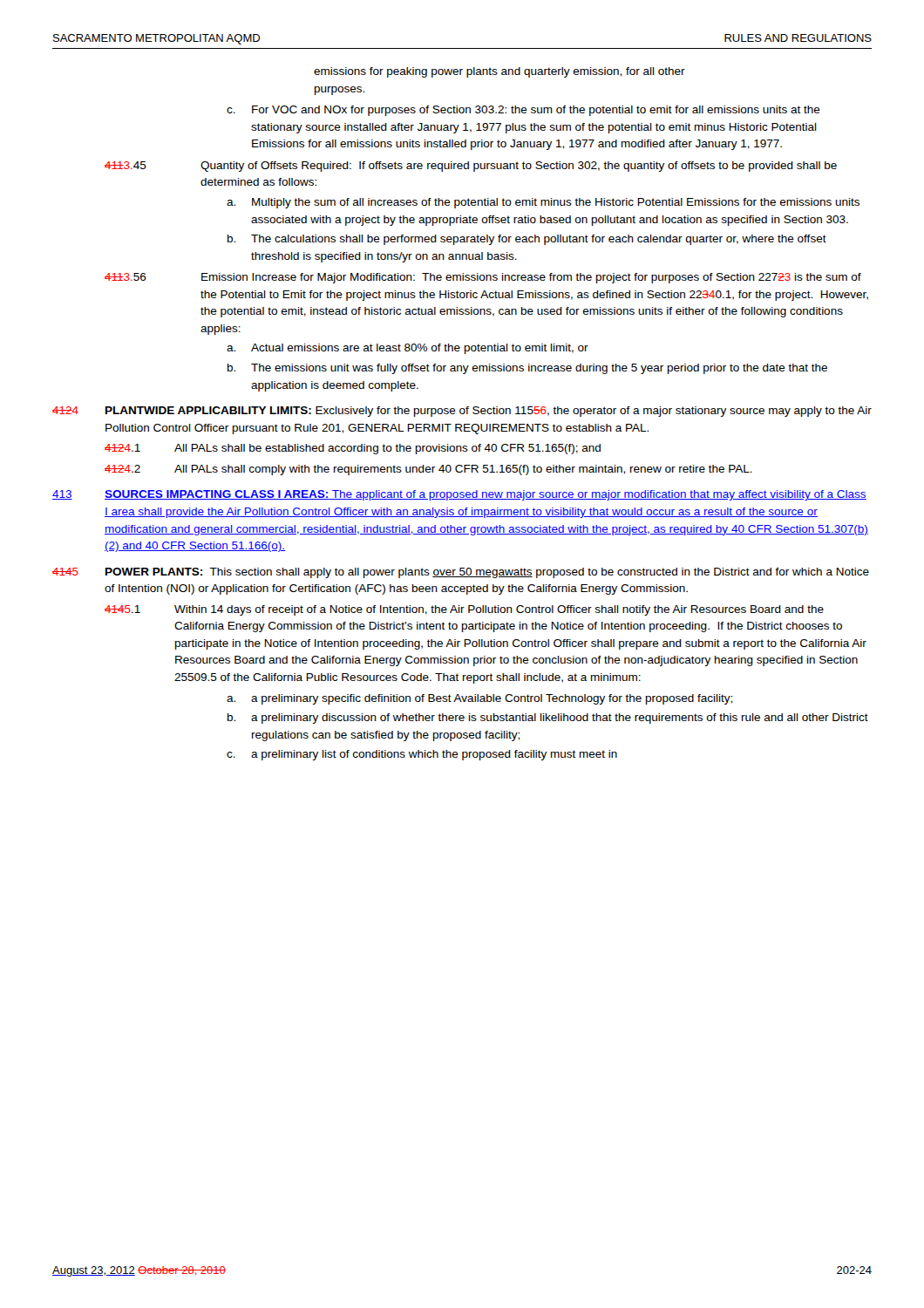The image size is (924, 1308).
Task: Find the block on this page that starts "b. The emissions unit was fully"
Action: pyautogui.click(x=549, y=376)
